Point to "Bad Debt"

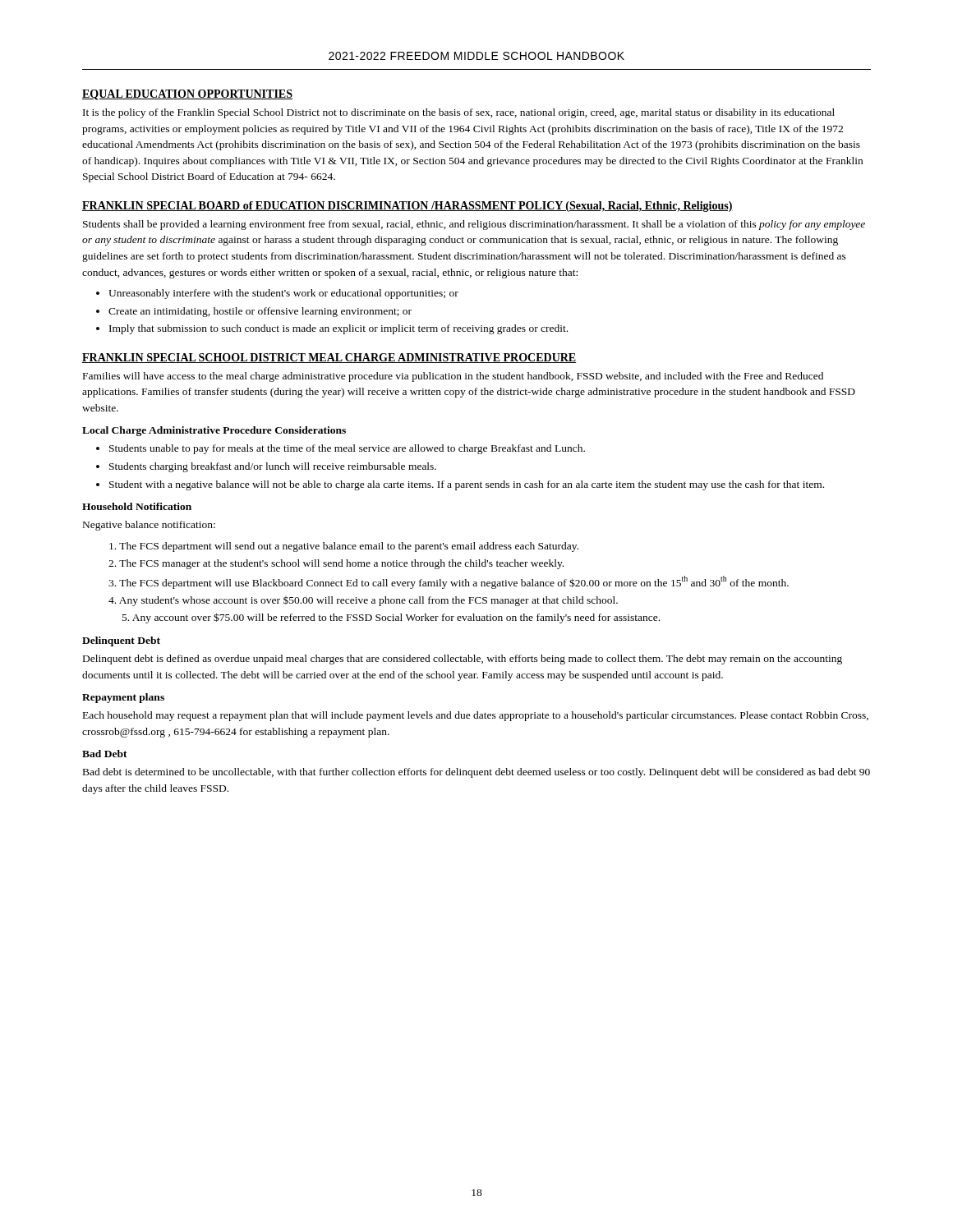click(104, 754)
